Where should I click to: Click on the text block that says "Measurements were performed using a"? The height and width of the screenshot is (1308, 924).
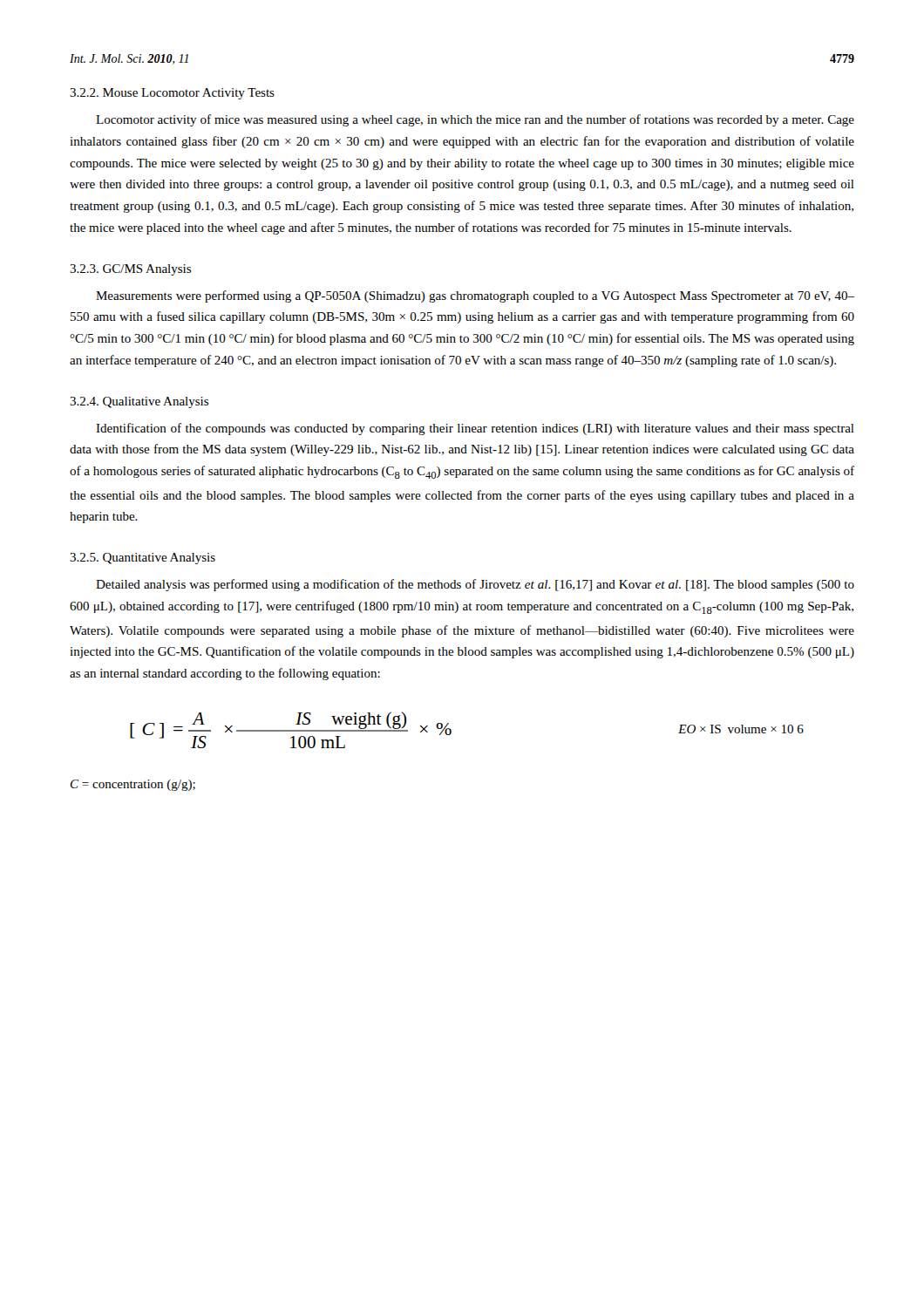click(x=462, y=328)
